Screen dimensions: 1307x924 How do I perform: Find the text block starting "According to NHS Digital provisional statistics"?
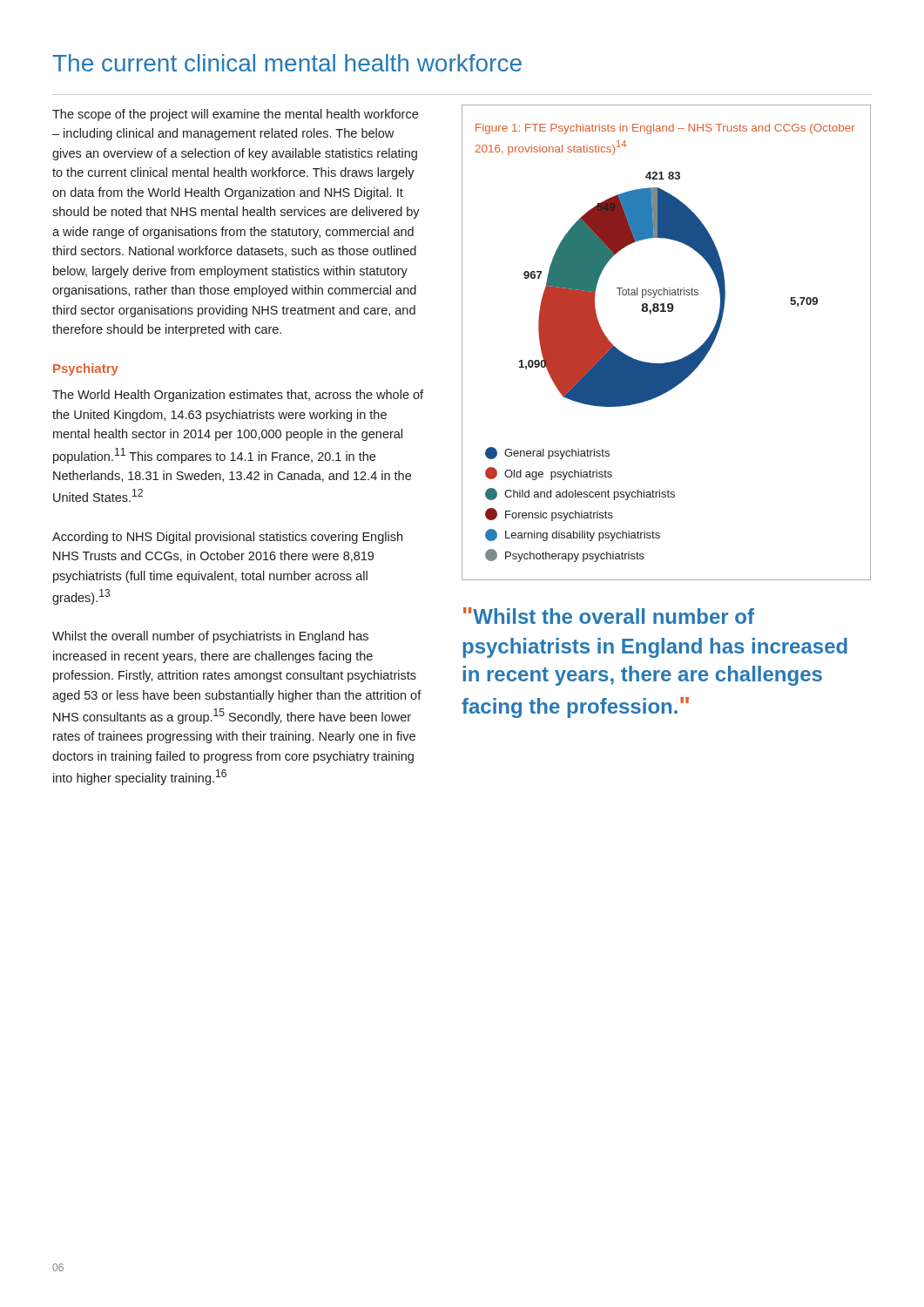click(x=228, y=567)
